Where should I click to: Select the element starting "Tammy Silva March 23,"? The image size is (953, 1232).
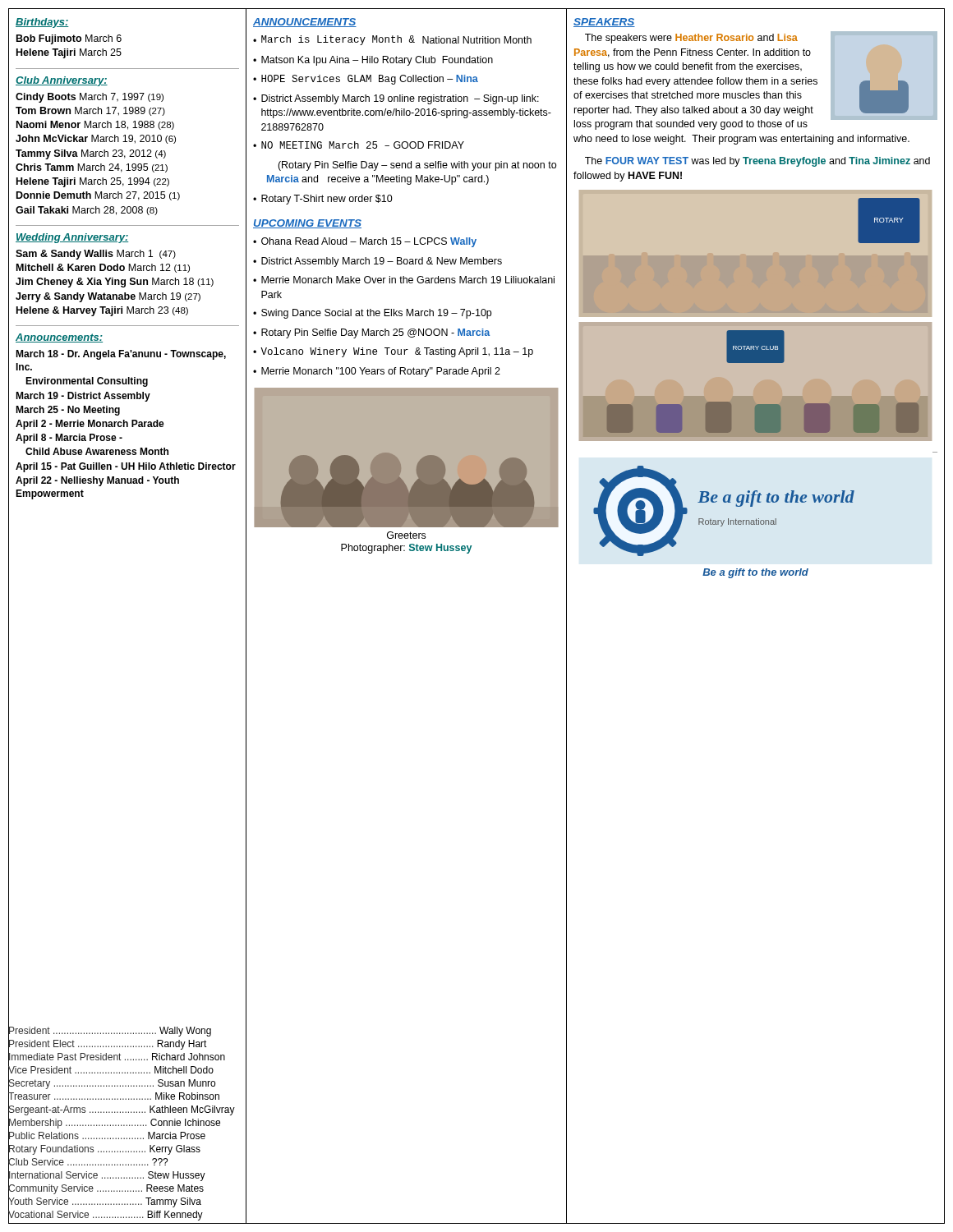91,153
